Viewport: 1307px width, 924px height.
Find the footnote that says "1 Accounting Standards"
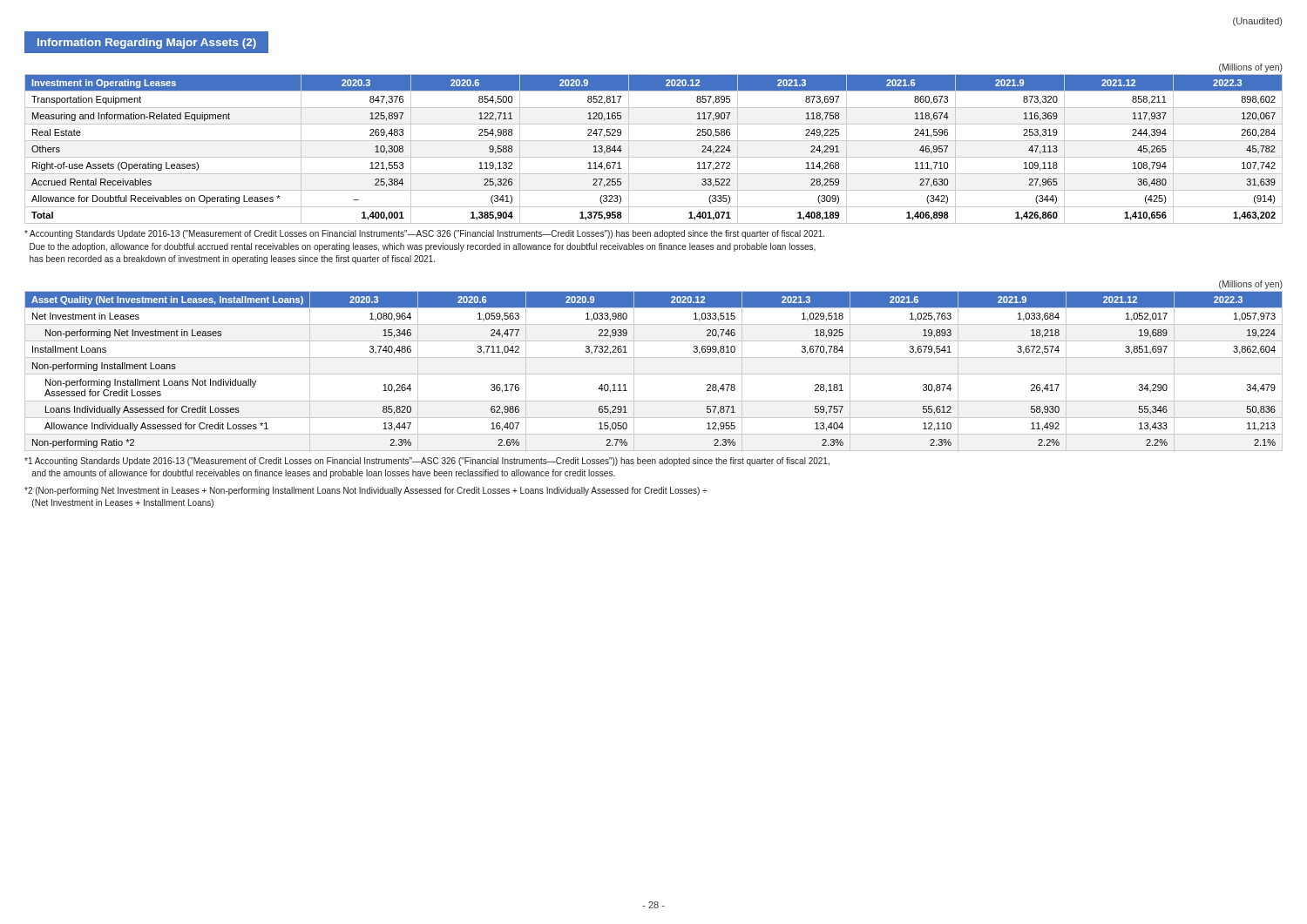tap(427, 467)
